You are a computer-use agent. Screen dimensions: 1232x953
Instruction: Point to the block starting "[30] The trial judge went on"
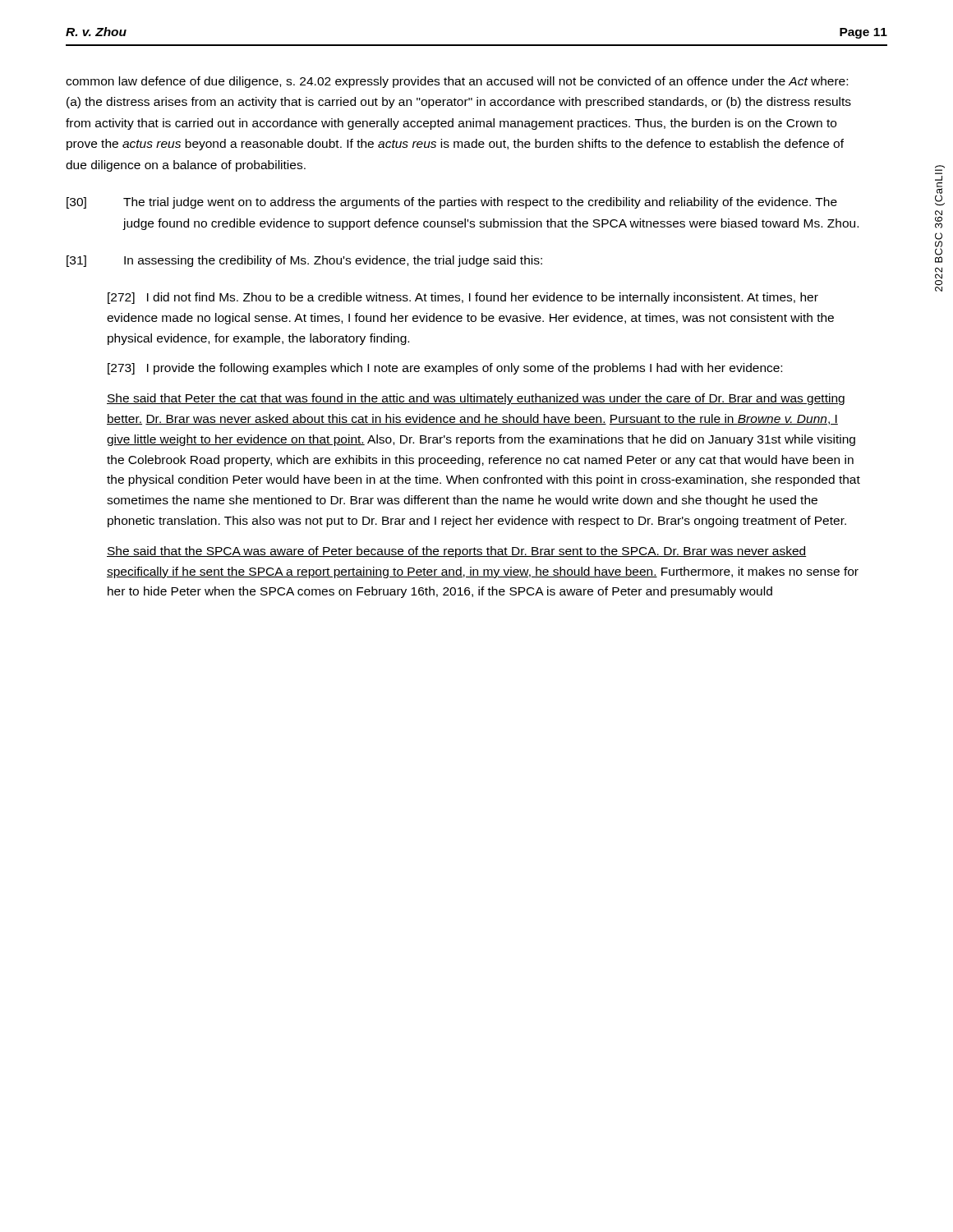pos(464,213)
